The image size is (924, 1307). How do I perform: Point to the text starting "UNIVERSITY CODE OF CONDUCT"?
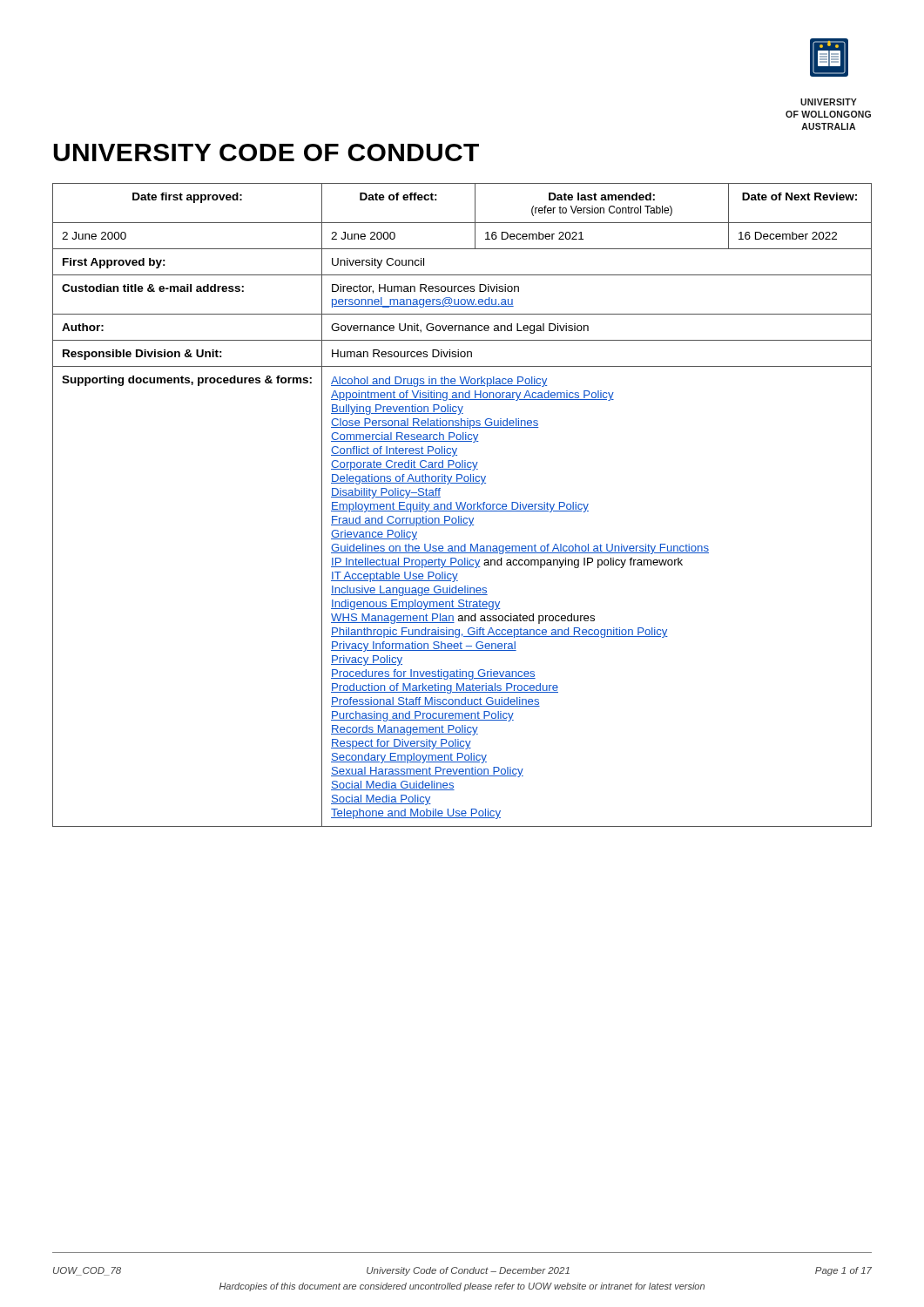462,152
